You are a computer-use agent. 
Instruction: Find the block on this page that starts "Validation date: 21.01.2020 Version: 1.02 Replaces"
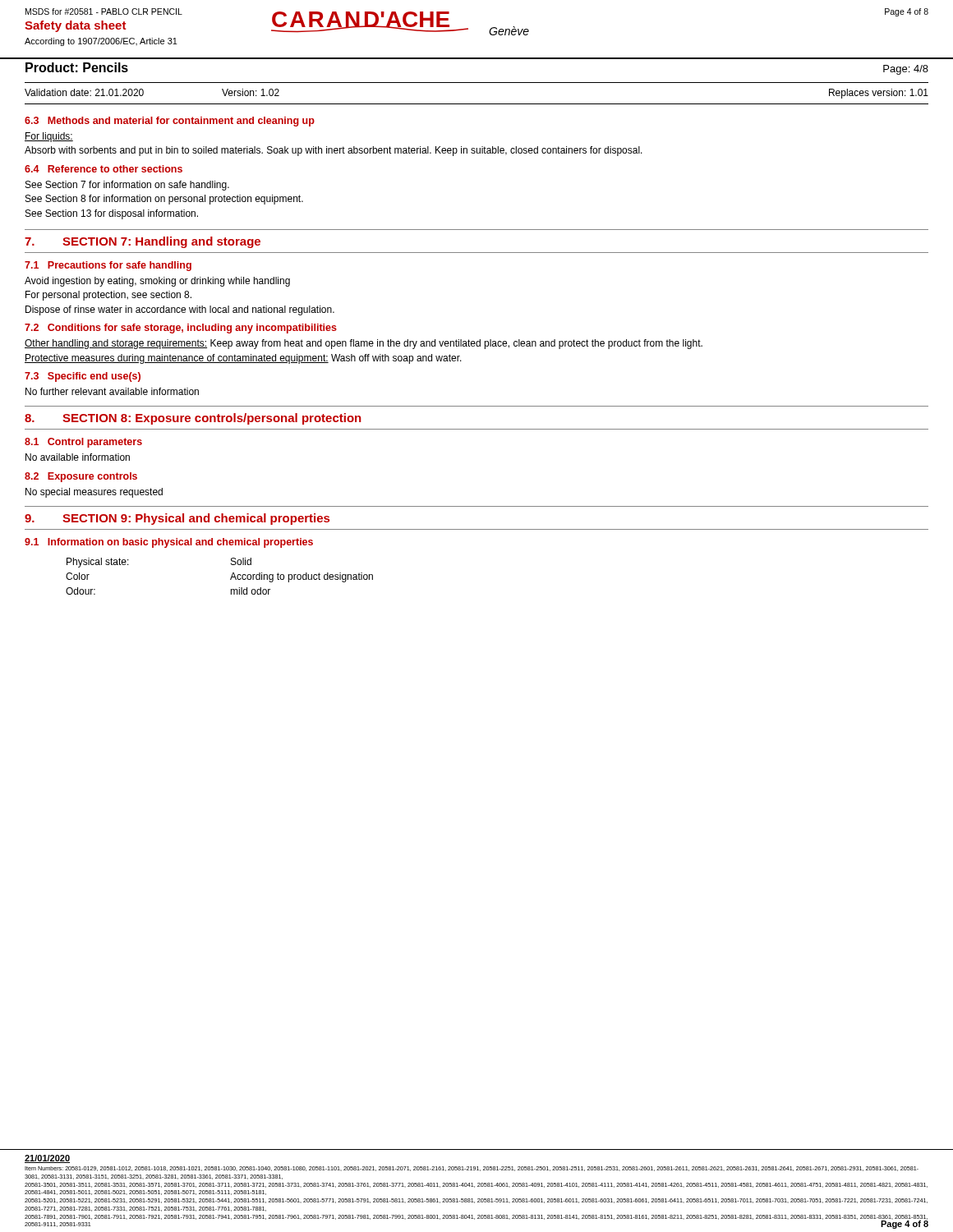tap(476, 93)
